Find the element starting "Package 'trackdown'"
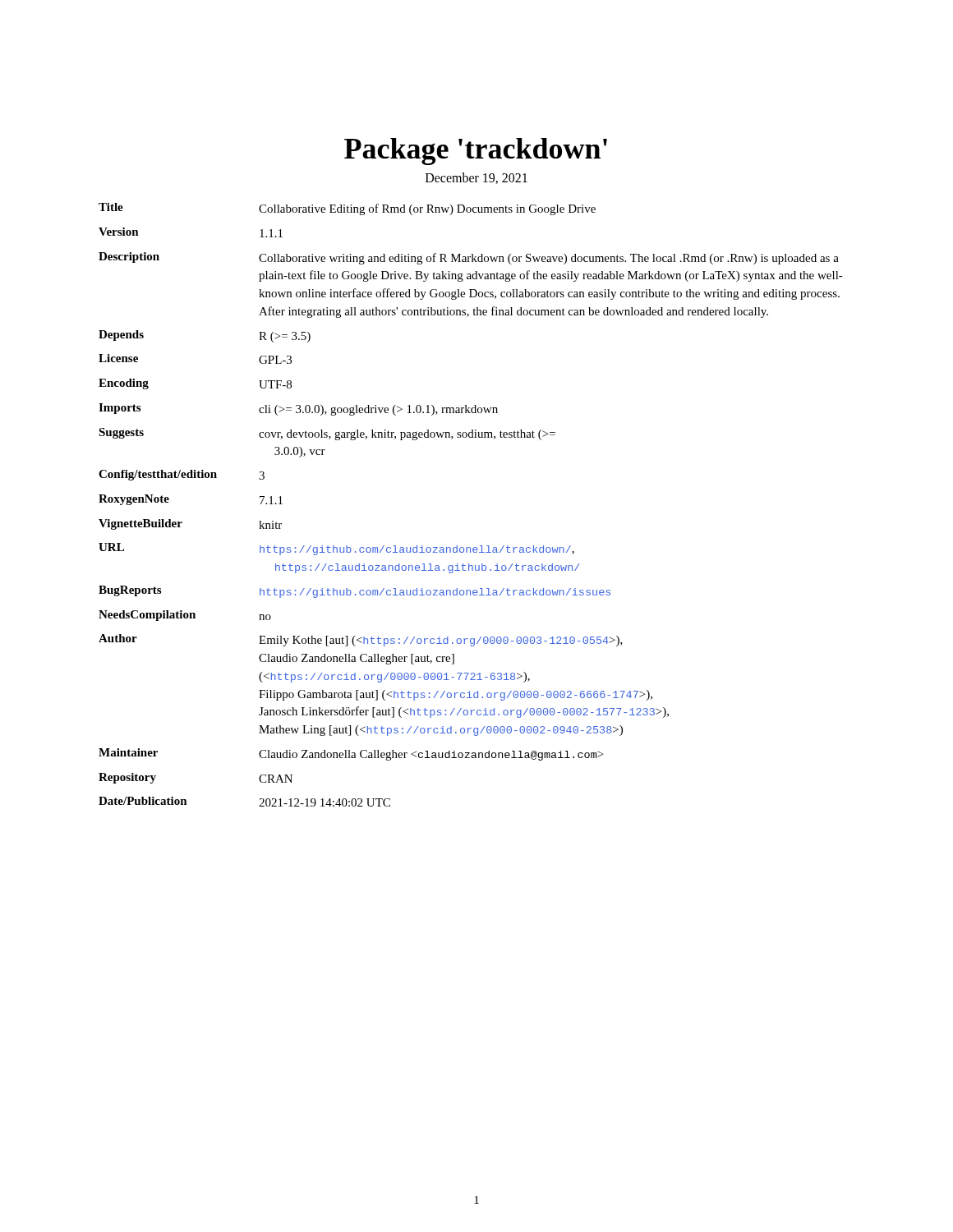The image size is (953, 1232). pos(476,149)
